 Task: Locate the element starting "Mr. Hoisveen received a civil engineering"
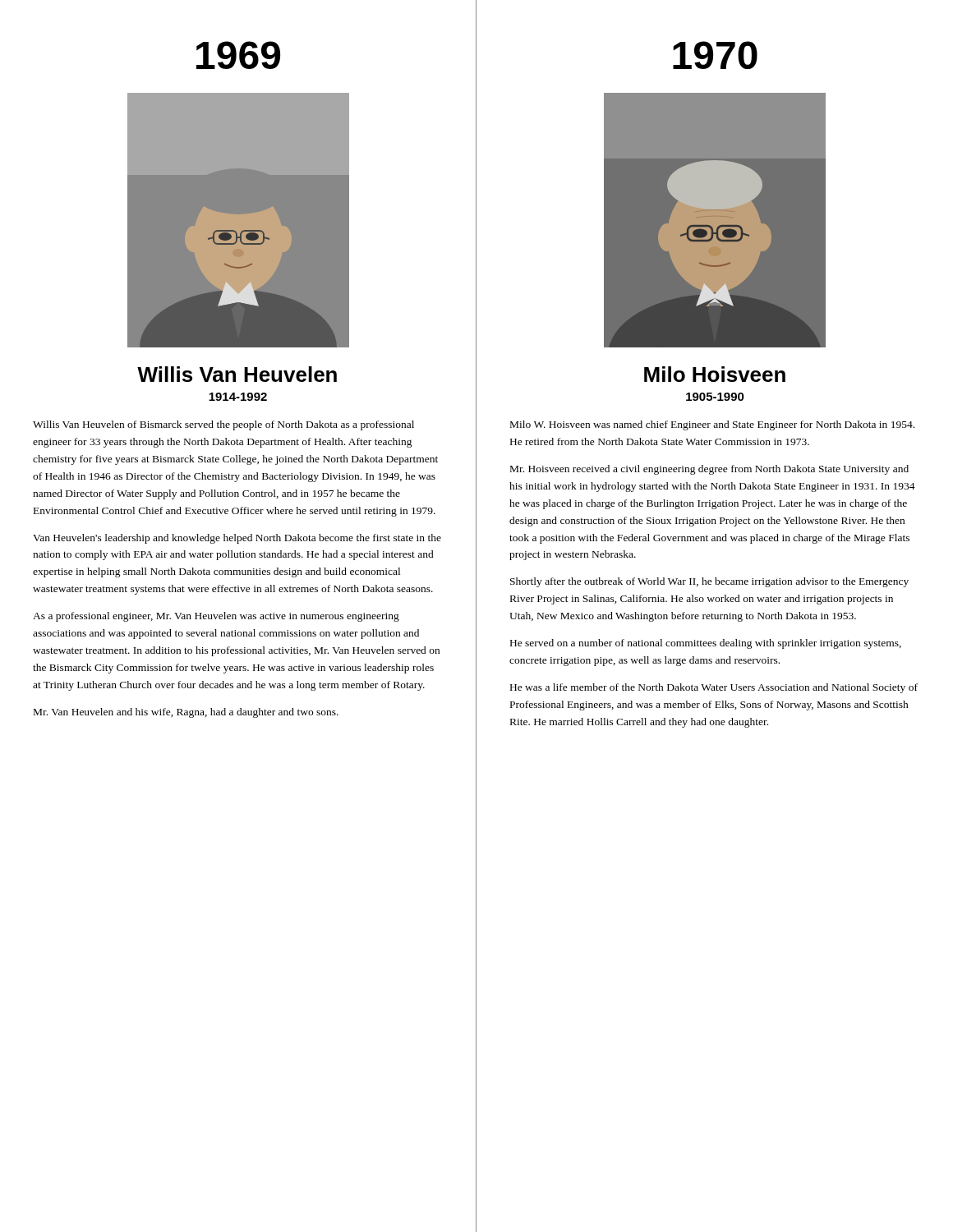tap(712, 511)
